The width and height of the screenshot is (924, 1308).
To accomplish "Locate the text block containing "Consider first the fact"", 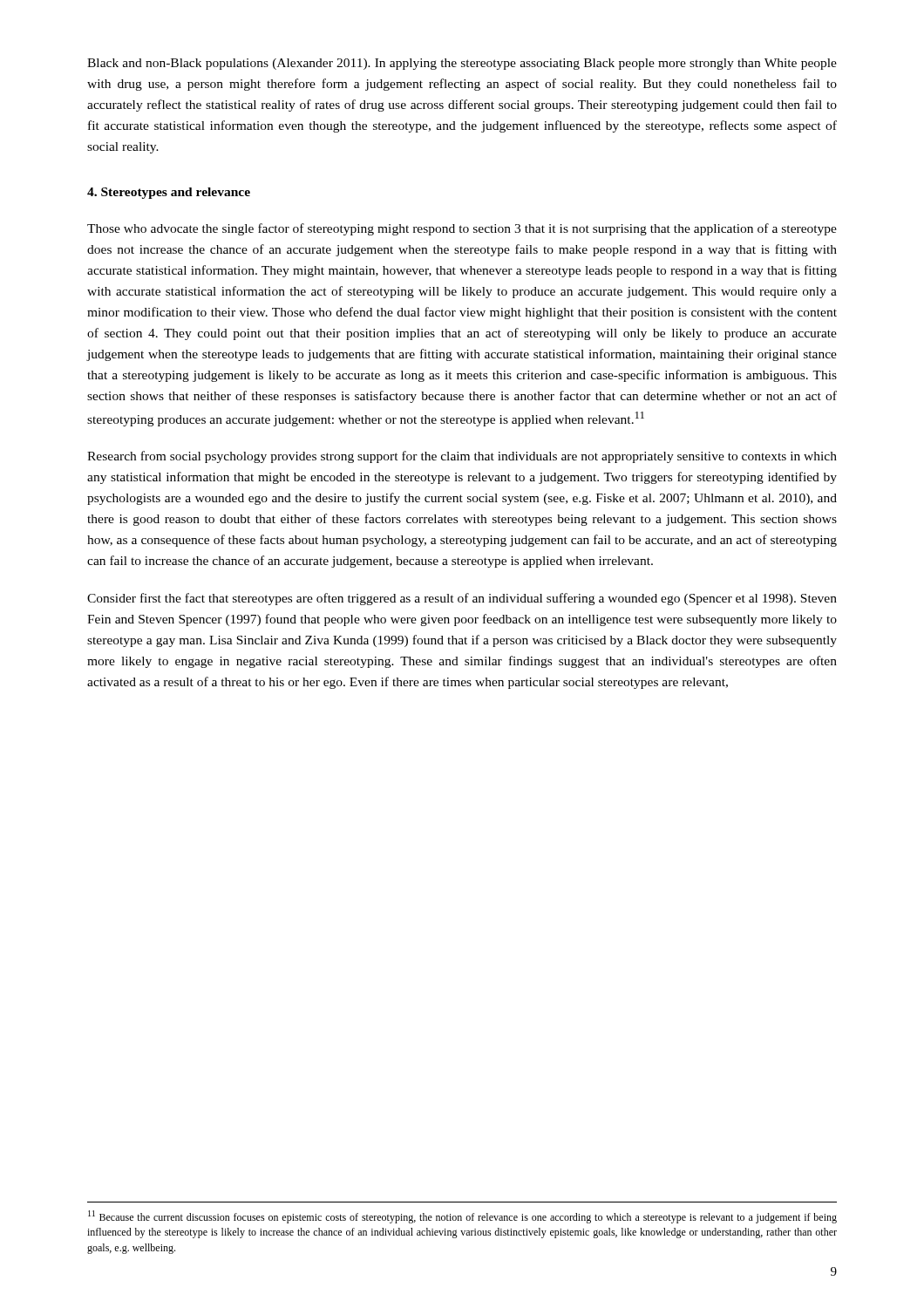I will click(462, 639).
